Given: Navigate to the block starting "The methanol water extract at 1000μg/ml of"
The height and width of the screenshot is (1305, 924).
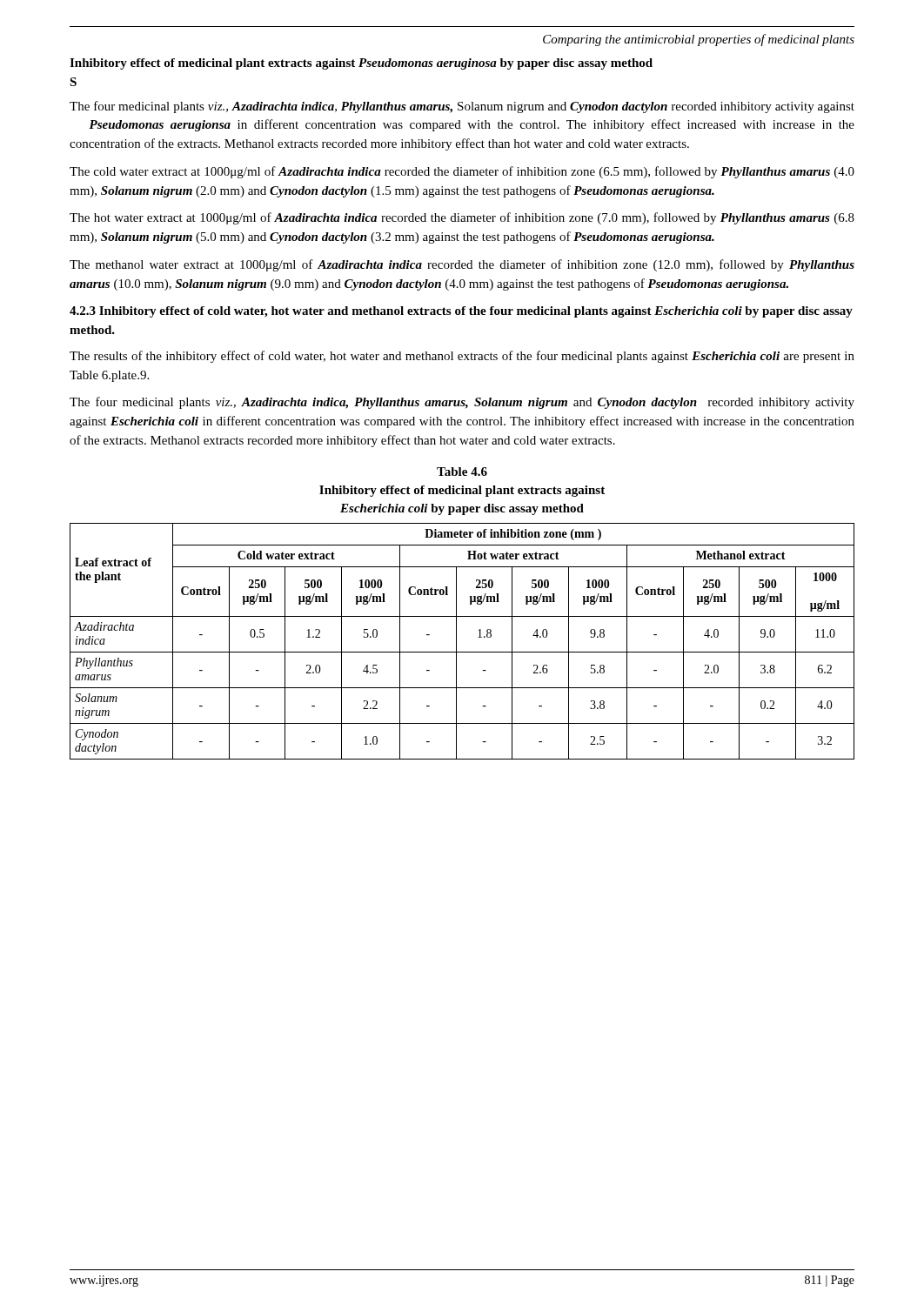Looking at the screenshot, I should pos(462,274).
